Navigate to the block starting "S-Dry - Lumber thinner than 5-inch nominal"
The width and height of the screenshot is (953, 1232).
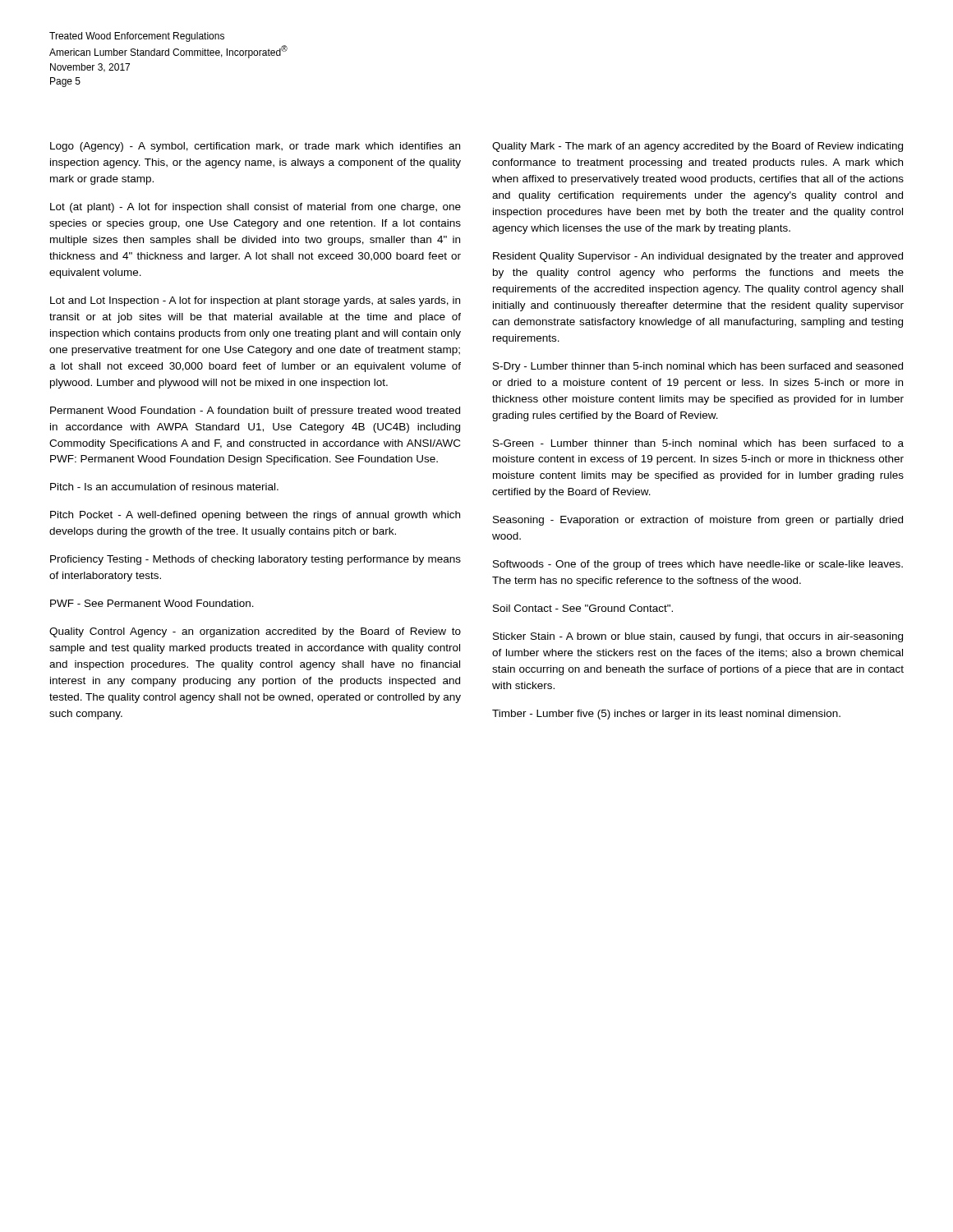(698, 390)
